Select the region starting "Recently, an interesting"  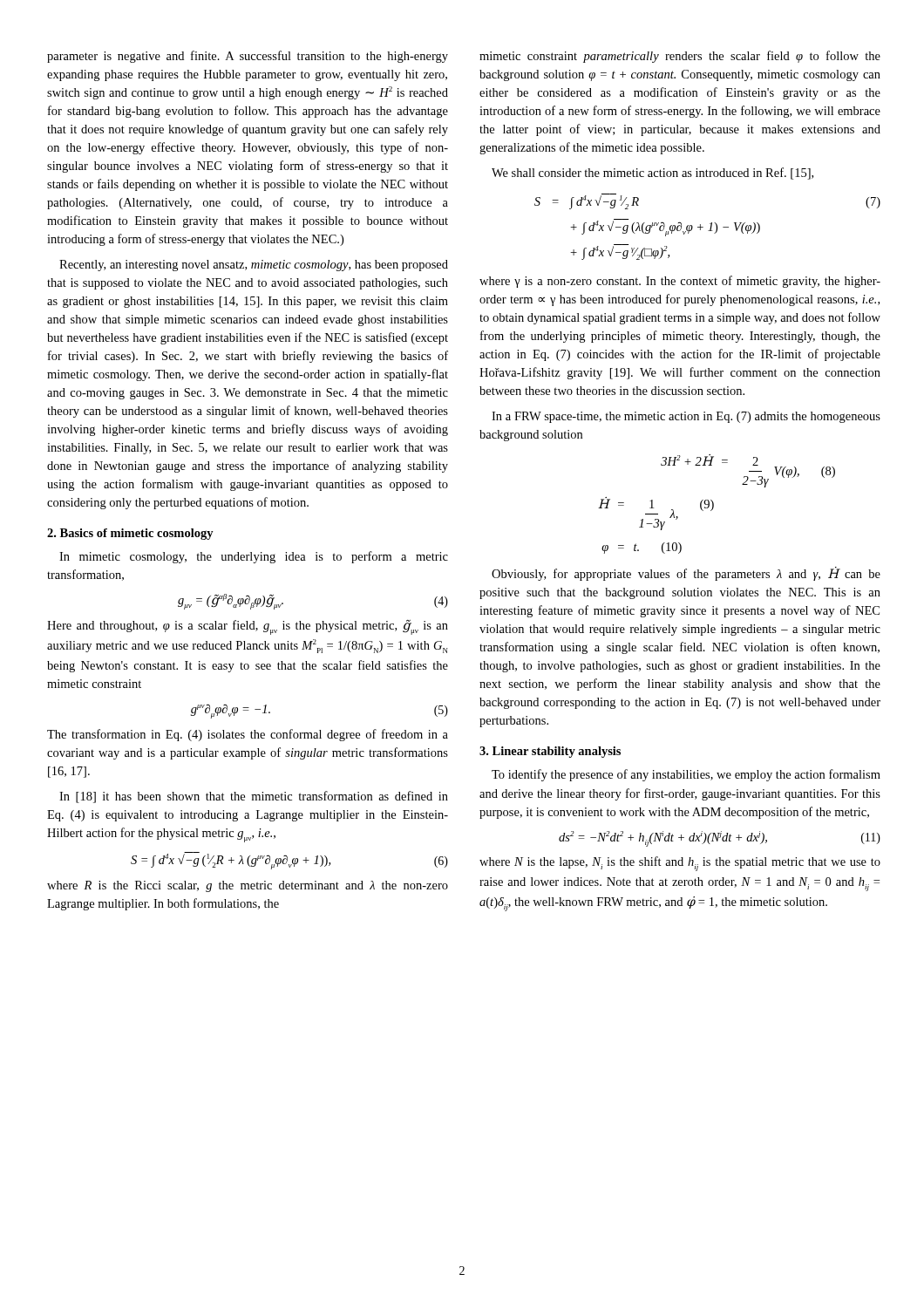tap(248, 384)
